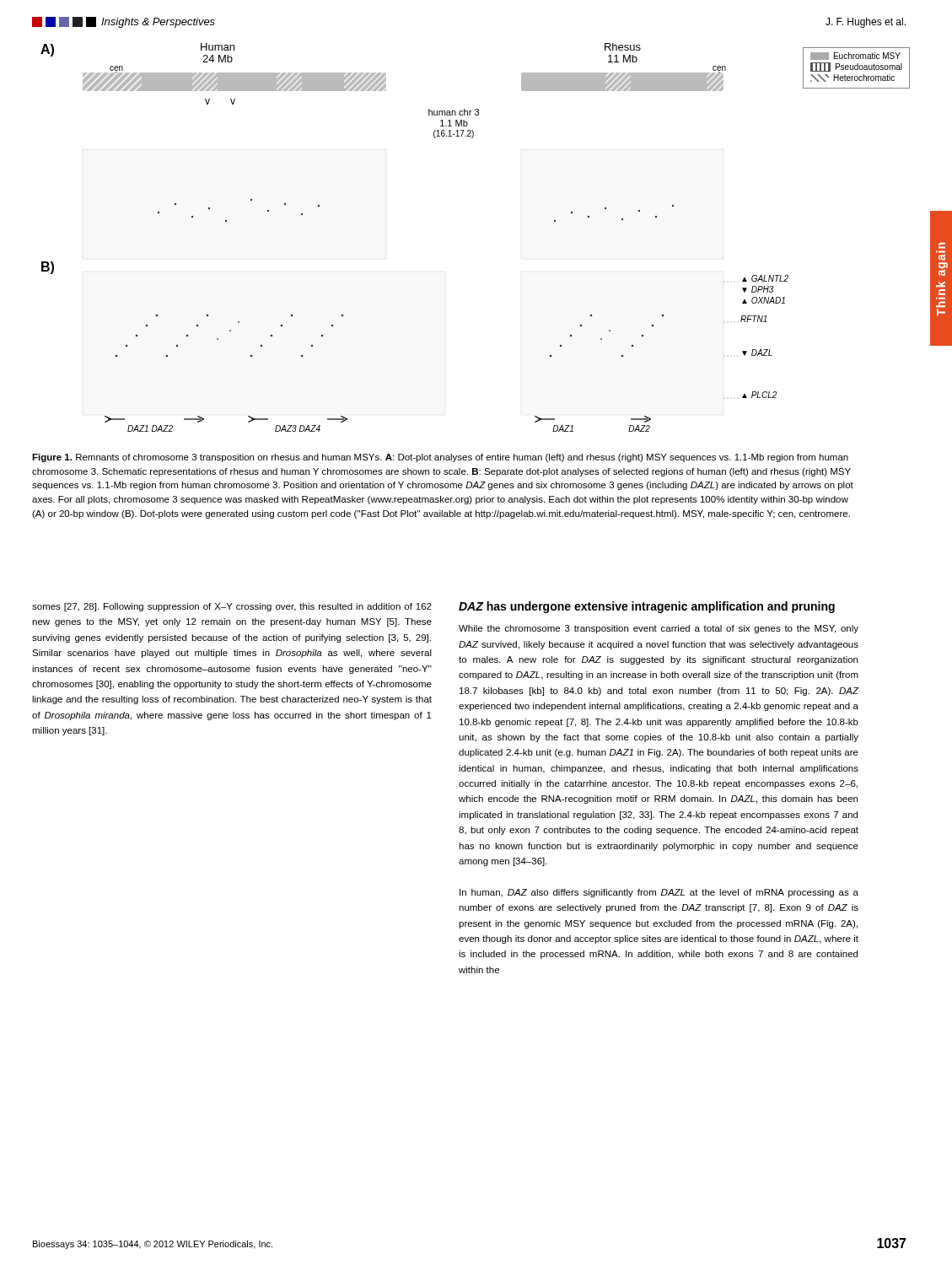Screen dimensions: 1265x952
Task: Select the text block containing "While the chromosome 3 transposition event carried a"
Action: (x=659, y=799)
